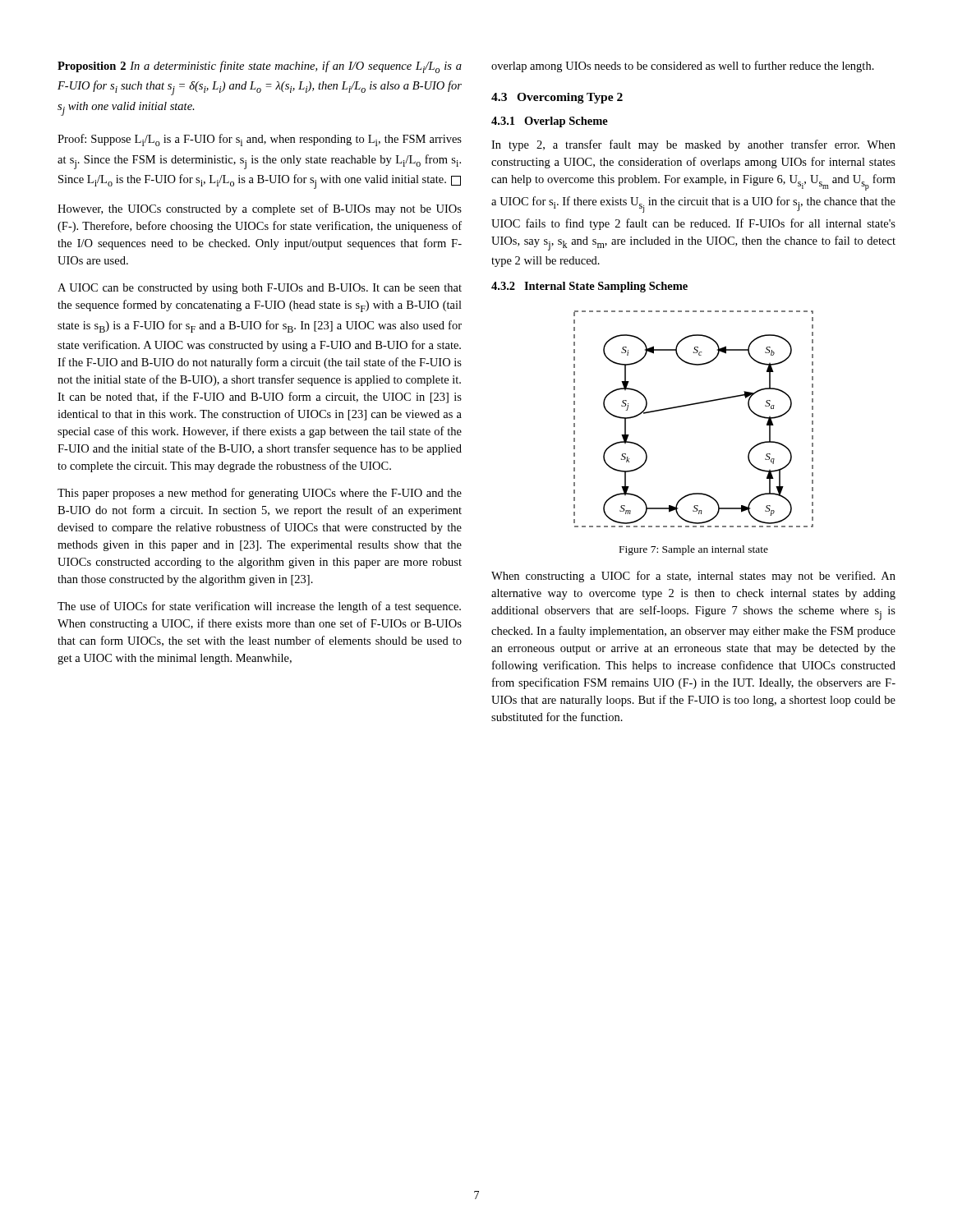The height and width of the screenshot is (1232, 953).
Task: Click on the text block containing "In type 2, a transfer fault may be"
Action: [x=693, y=203]
